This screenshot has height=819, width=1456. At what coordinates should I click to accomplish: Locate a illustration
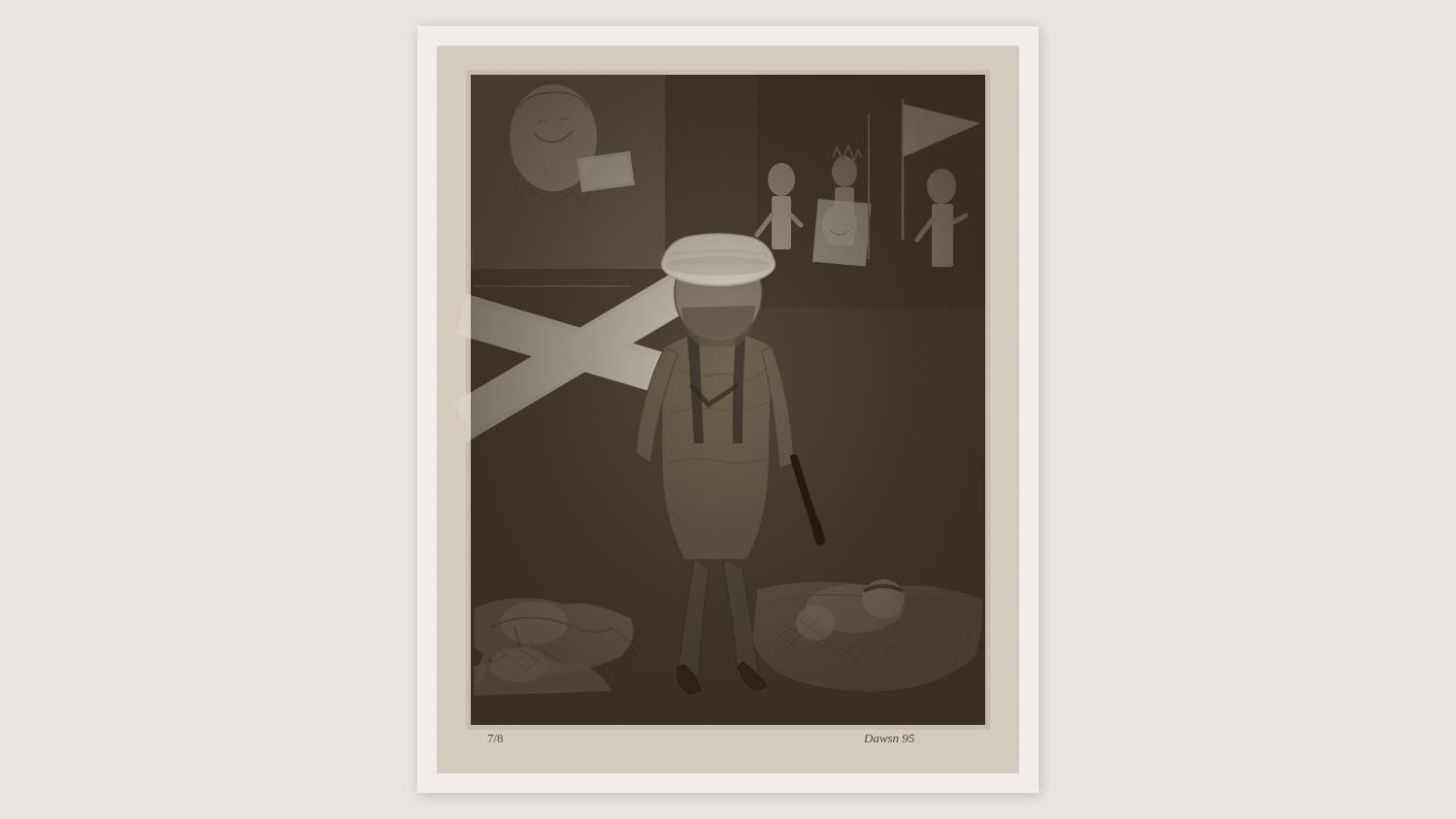coord(728,410)
